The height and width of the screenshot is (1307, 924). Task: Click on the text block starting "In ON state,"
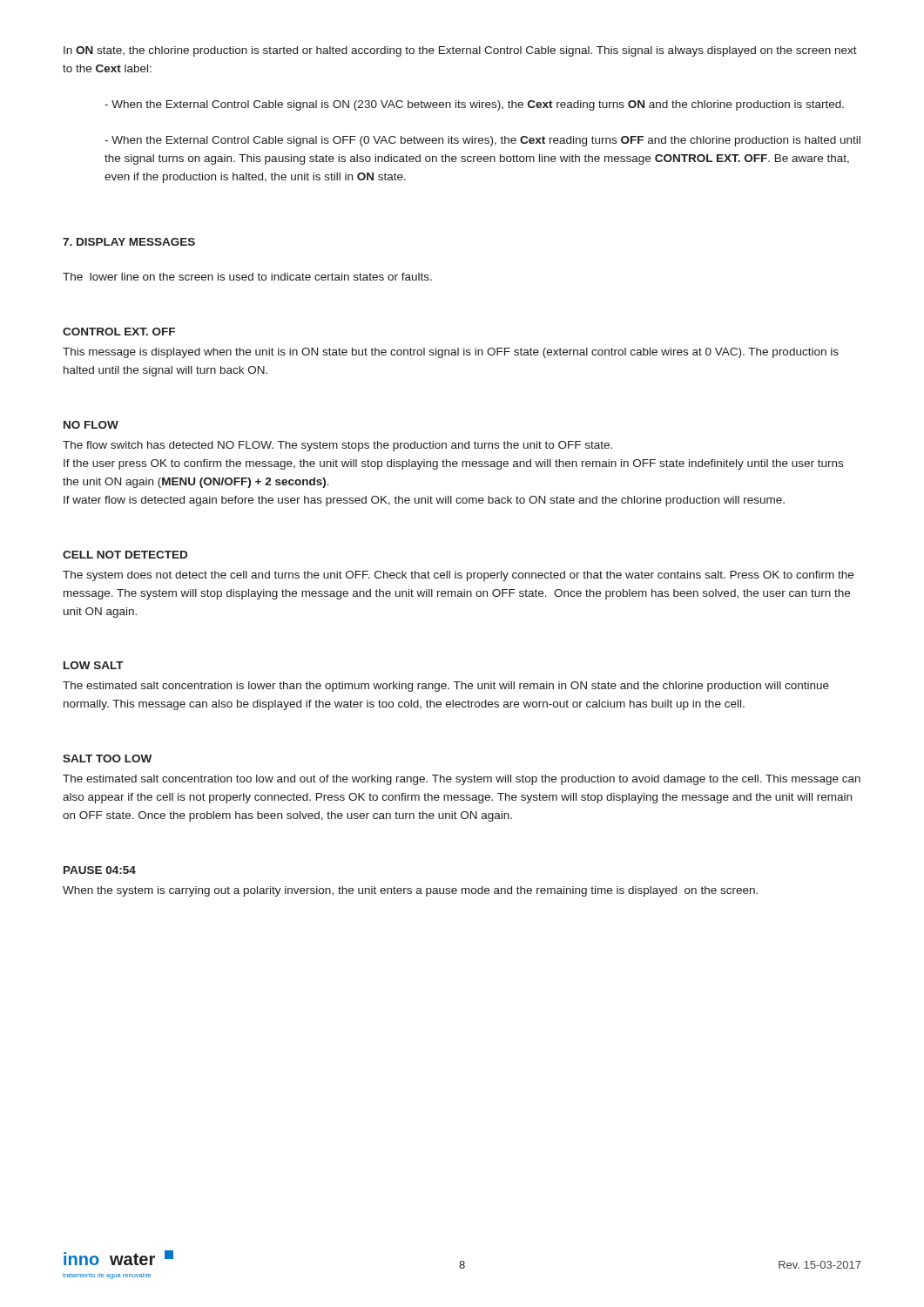pyautogui.click(x=462, y=60)
